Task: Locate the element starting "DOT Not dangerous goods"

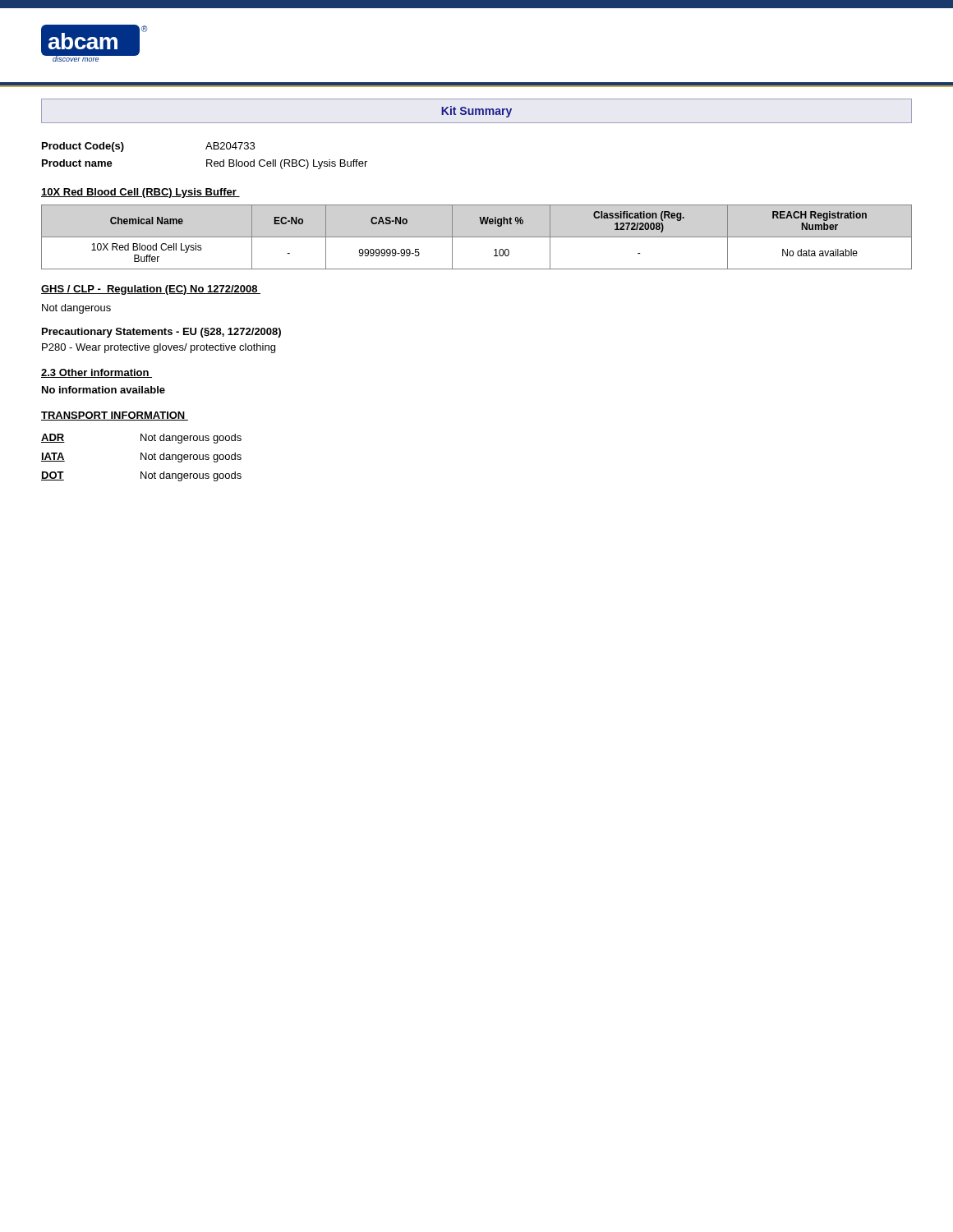Action: tap(141, 475)
